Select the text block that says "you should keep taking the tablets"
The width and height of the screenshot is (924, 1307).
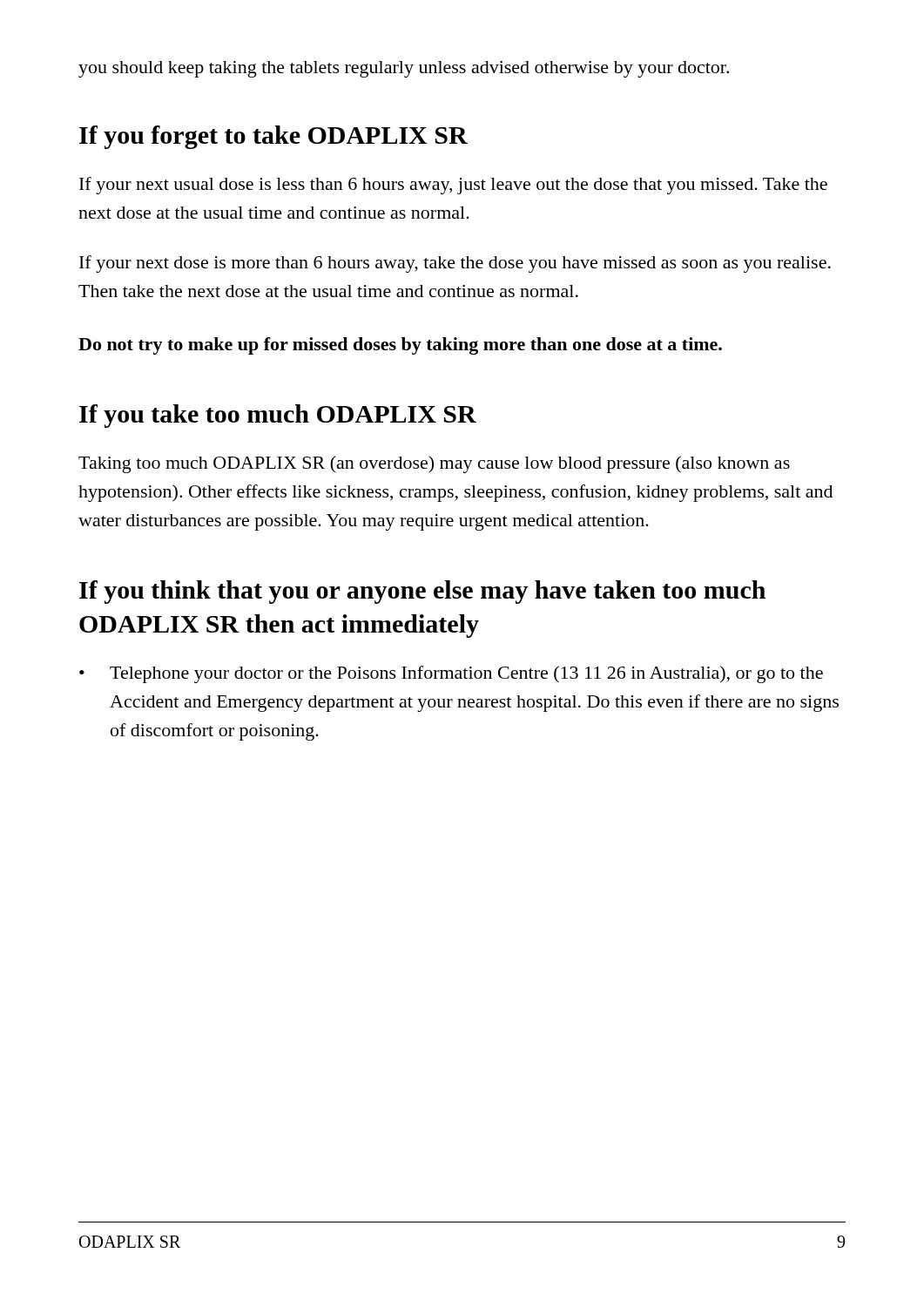tap(404, 67)
